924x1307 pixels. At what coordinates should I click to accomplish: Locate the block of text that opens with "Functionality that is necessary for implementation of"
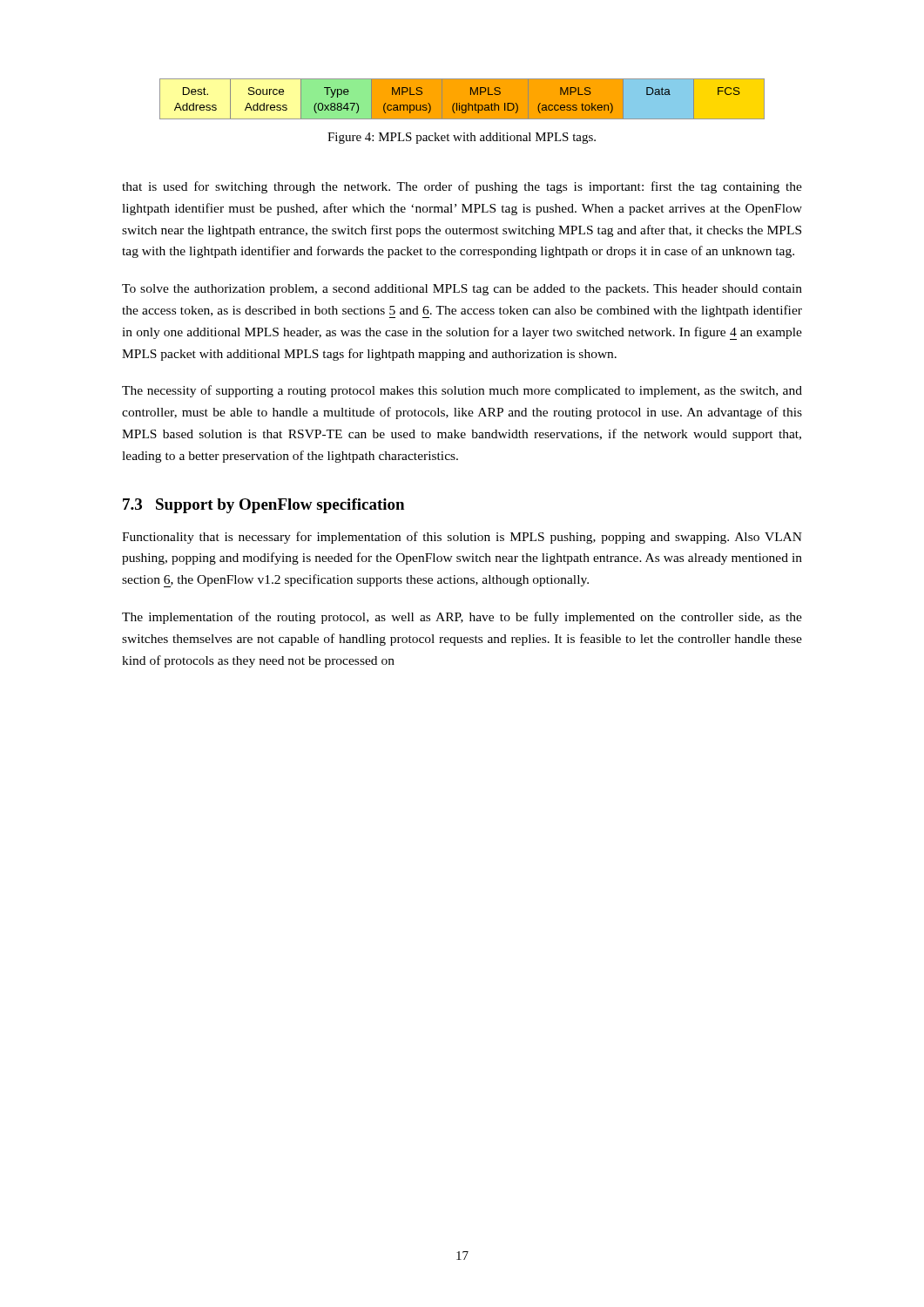462,558
